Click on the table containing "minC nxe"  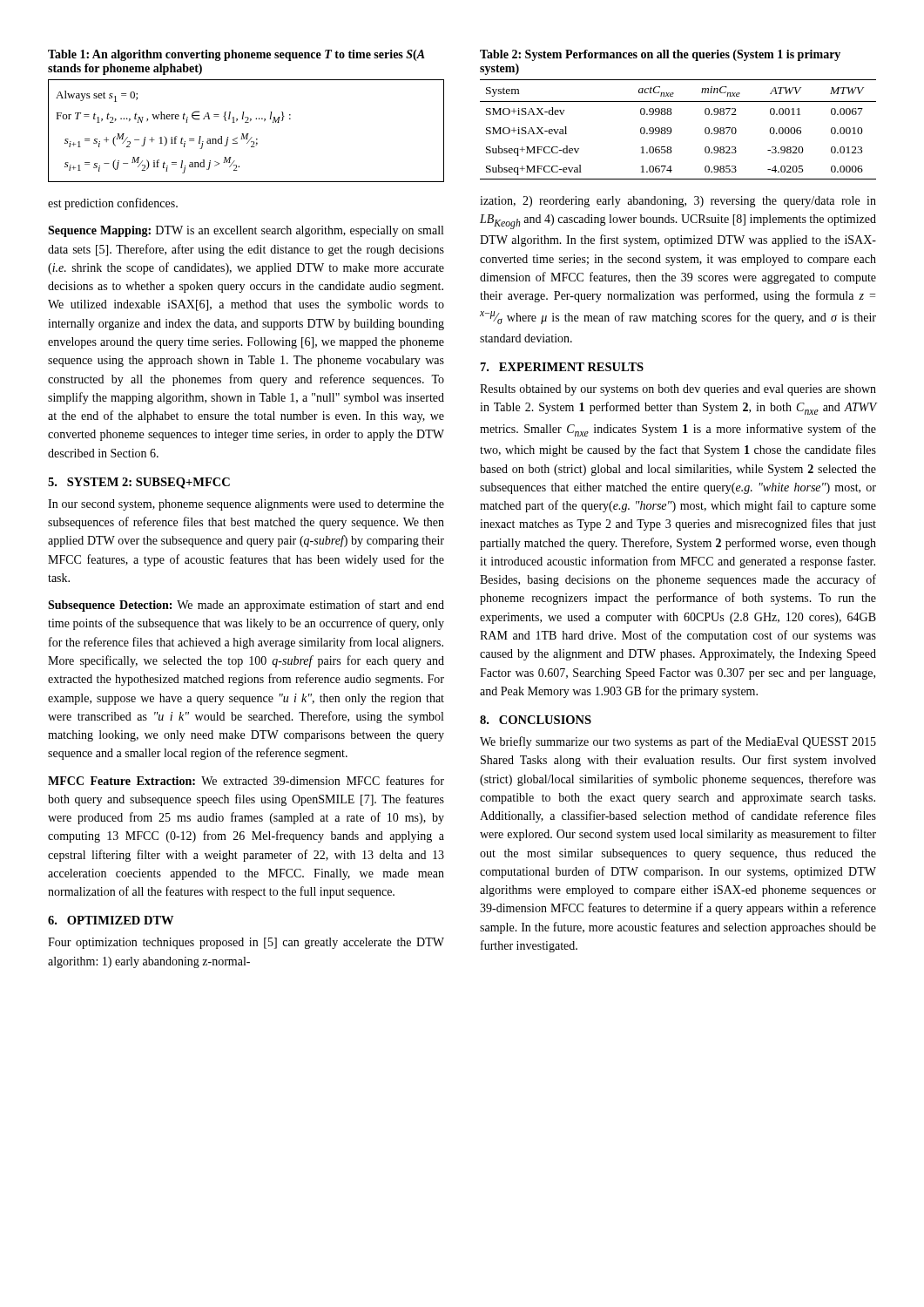(x=678, y=114)
